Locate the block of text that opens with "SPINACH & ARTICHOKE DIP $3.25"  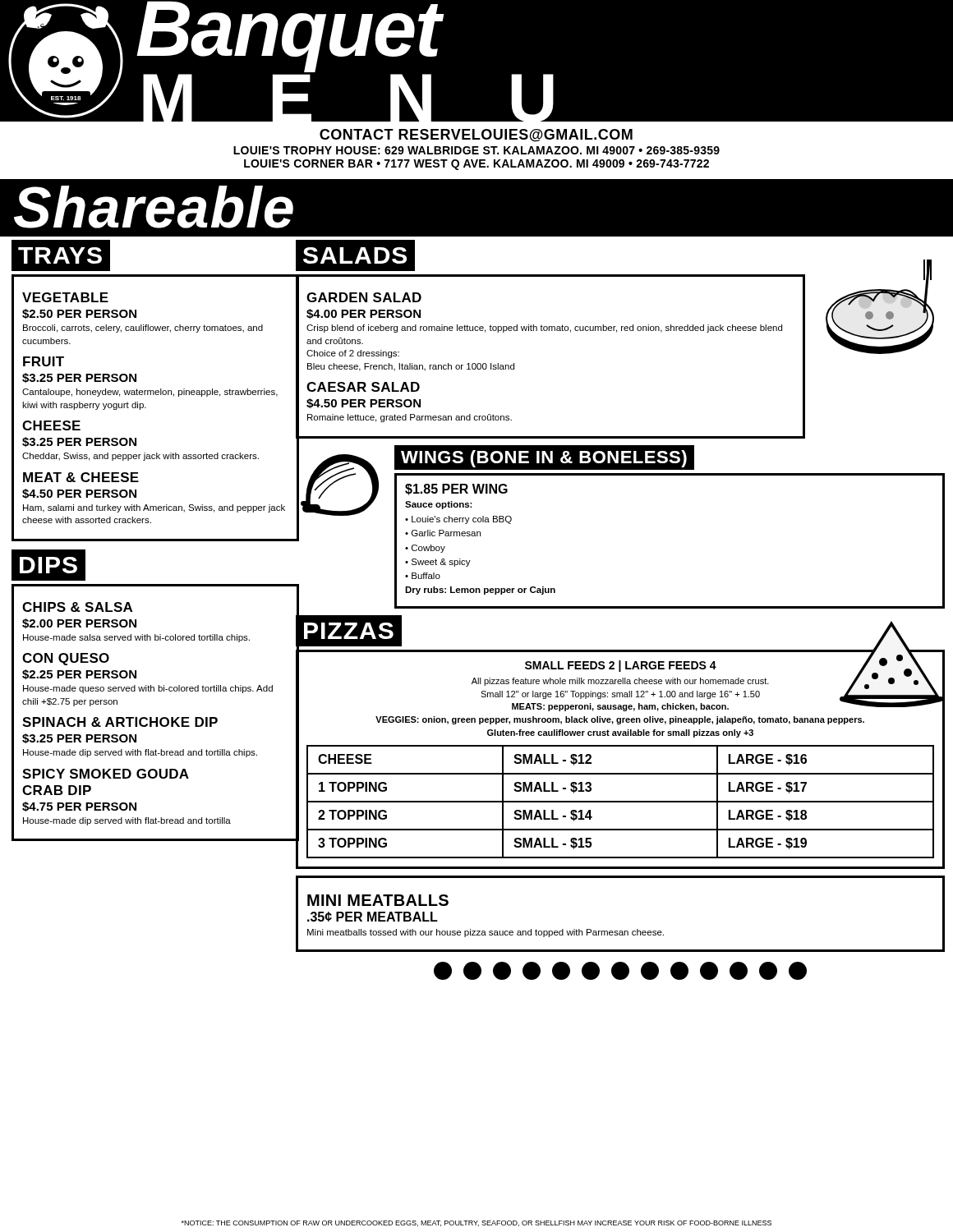coord(155,737)
